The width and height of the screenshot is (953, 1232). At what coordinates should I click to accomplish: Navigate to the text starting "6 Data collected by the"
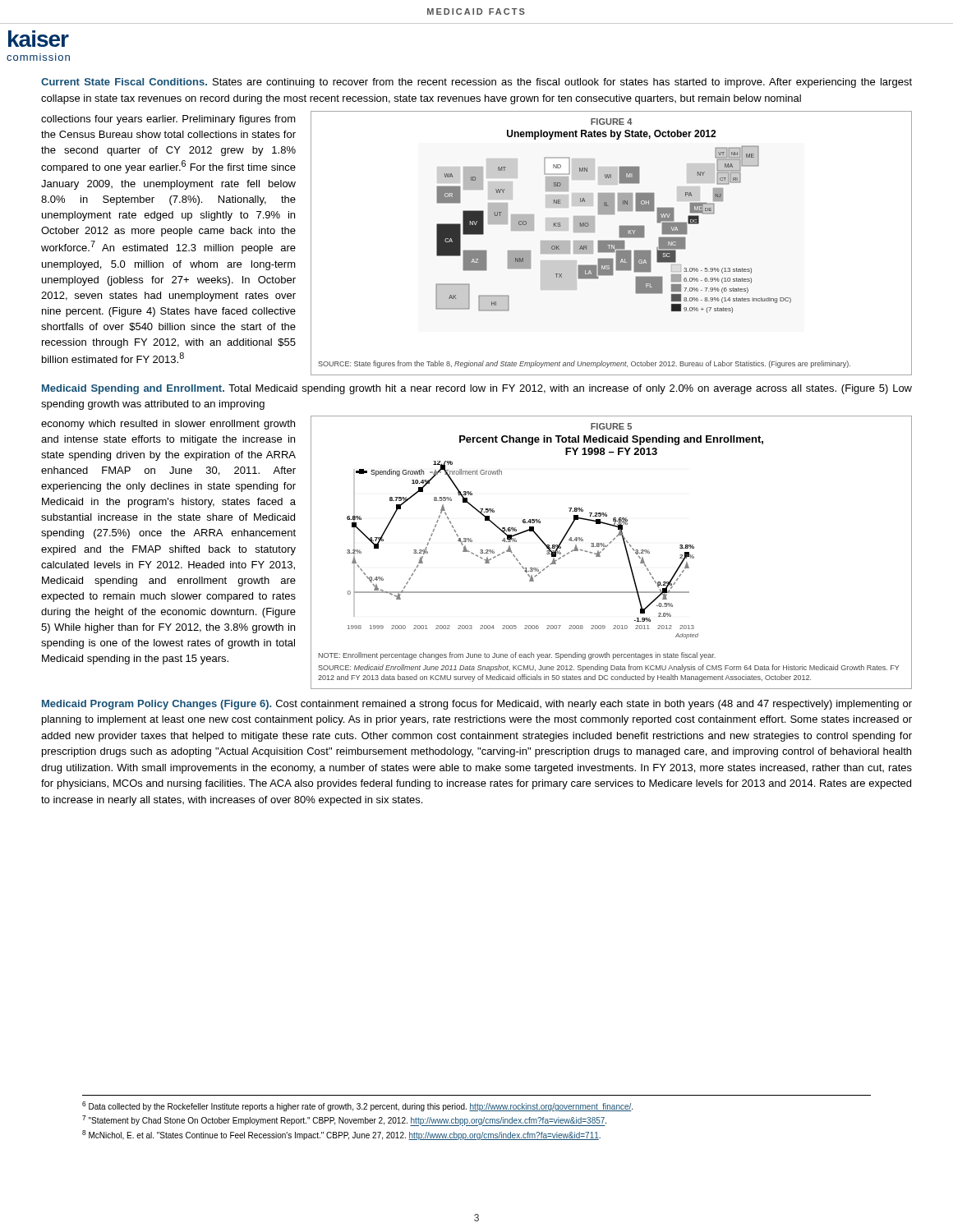(x=358, y=1120)
